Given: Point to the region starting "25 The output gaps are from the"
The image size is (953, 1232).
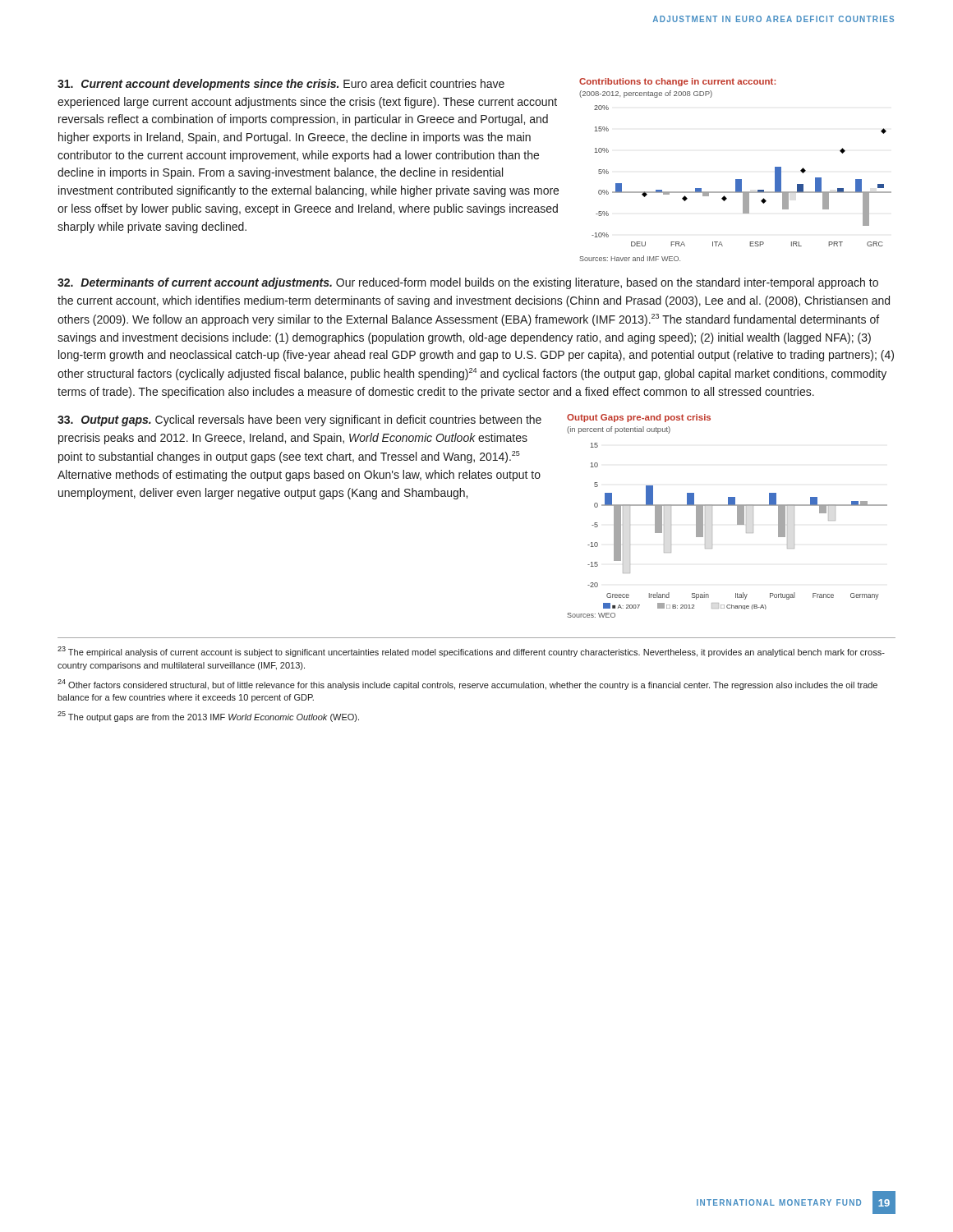Looking at the screenshot, I should tap(209, 716).
